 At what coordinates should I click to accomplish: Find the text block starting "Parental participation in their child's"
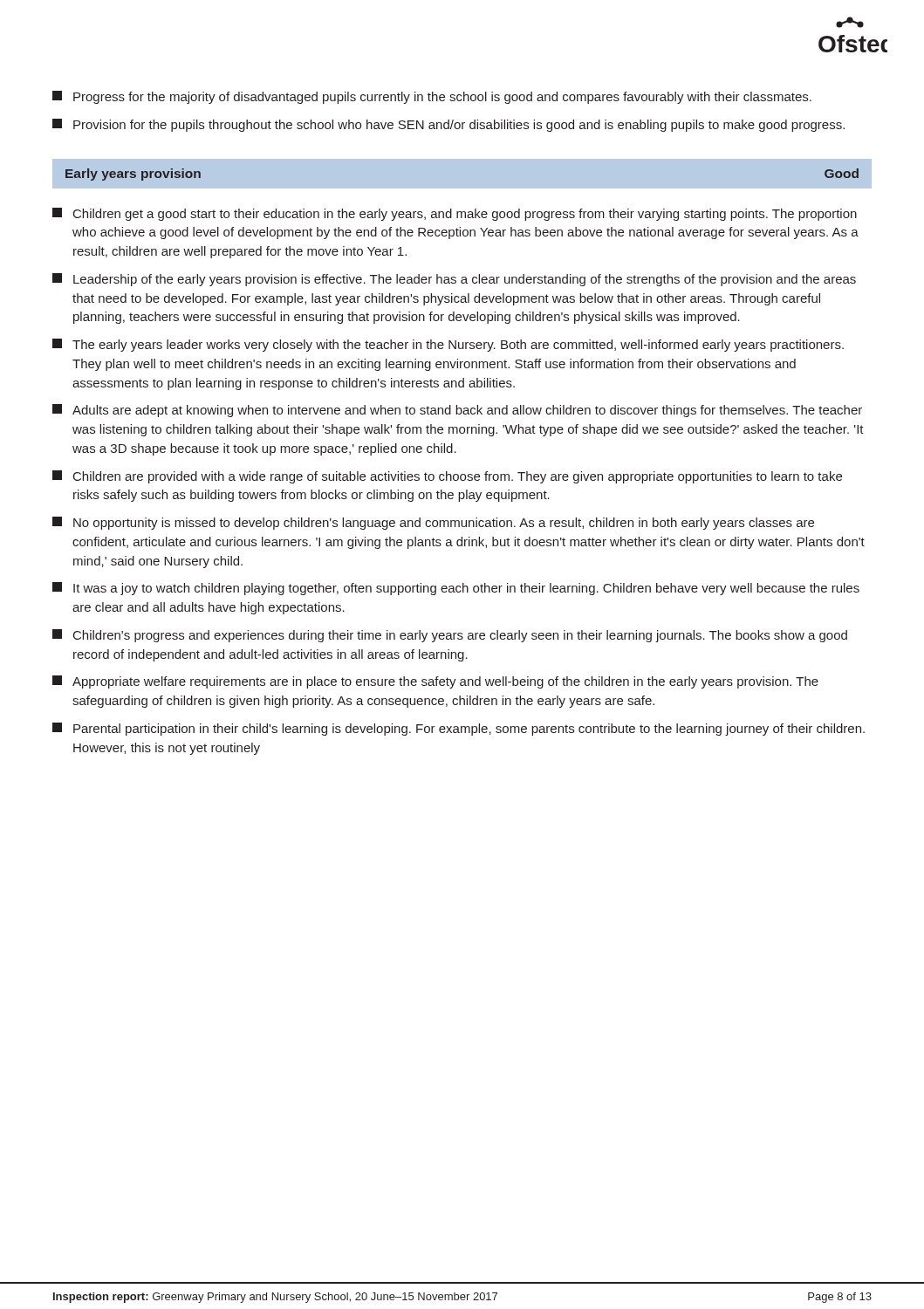(x=462, y=738)
